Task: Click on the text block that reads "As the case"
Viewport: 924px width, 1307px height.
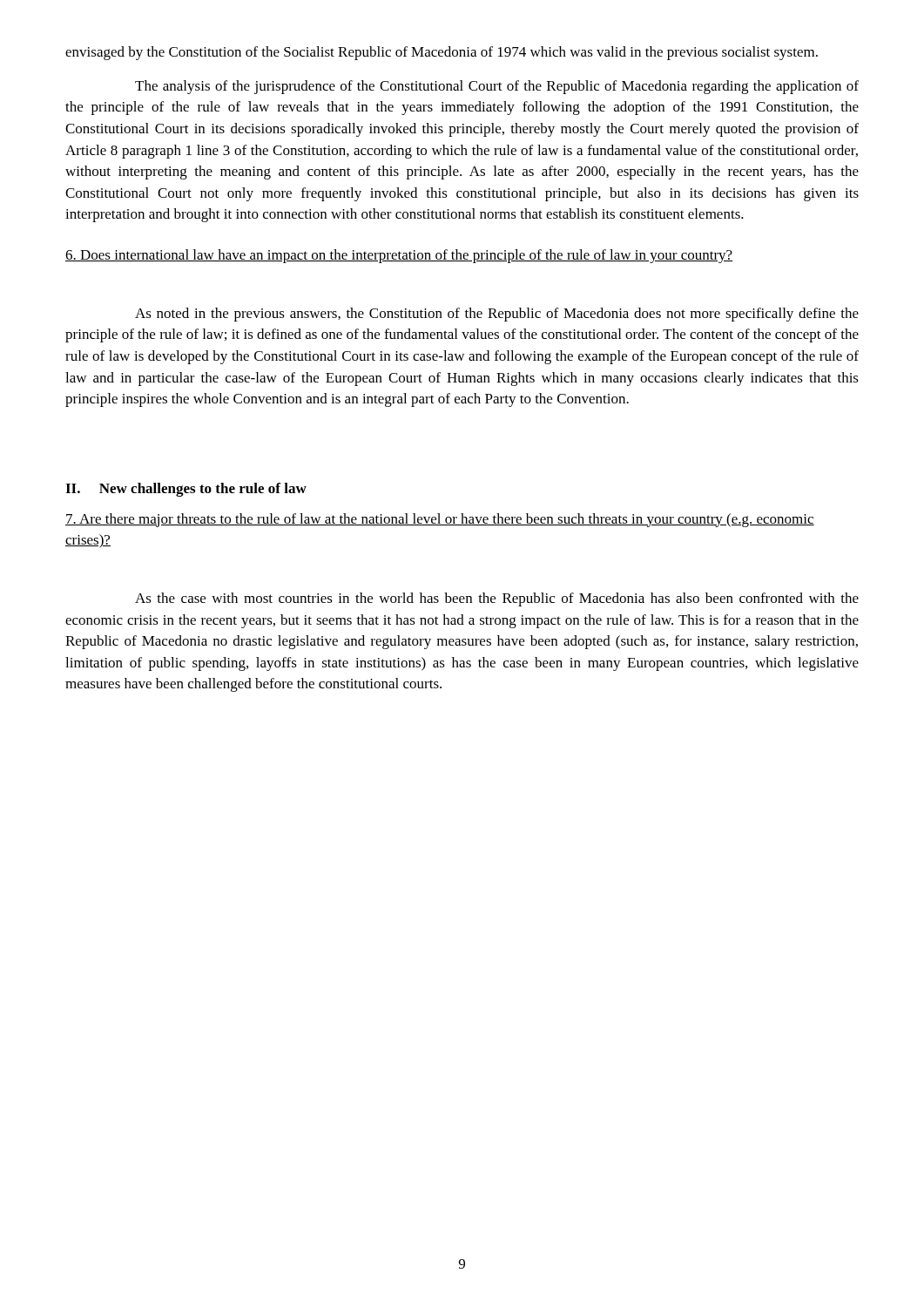Action: click(462, 642)
